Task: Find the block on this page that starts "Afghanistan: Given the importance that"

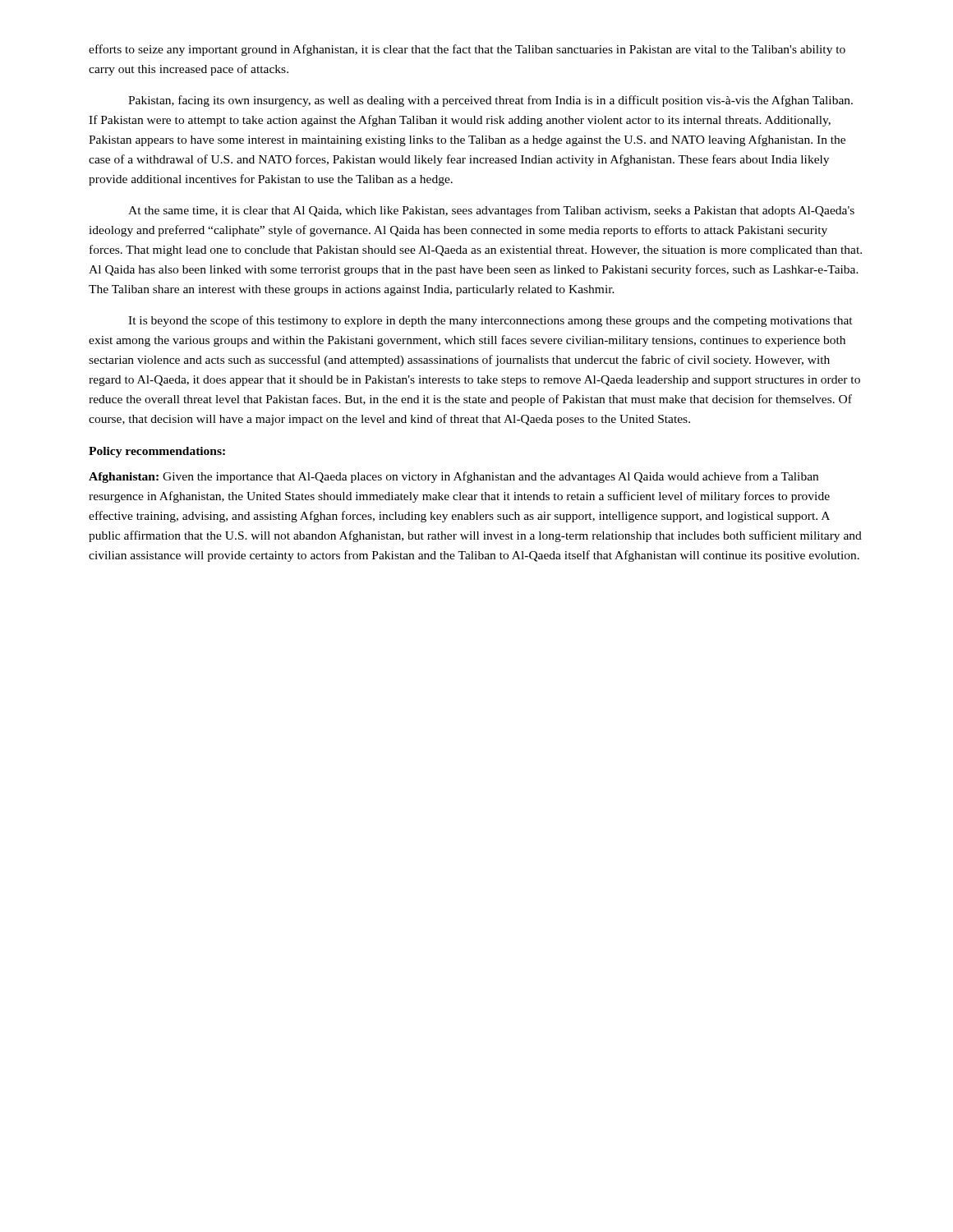Action: point(475,516)
